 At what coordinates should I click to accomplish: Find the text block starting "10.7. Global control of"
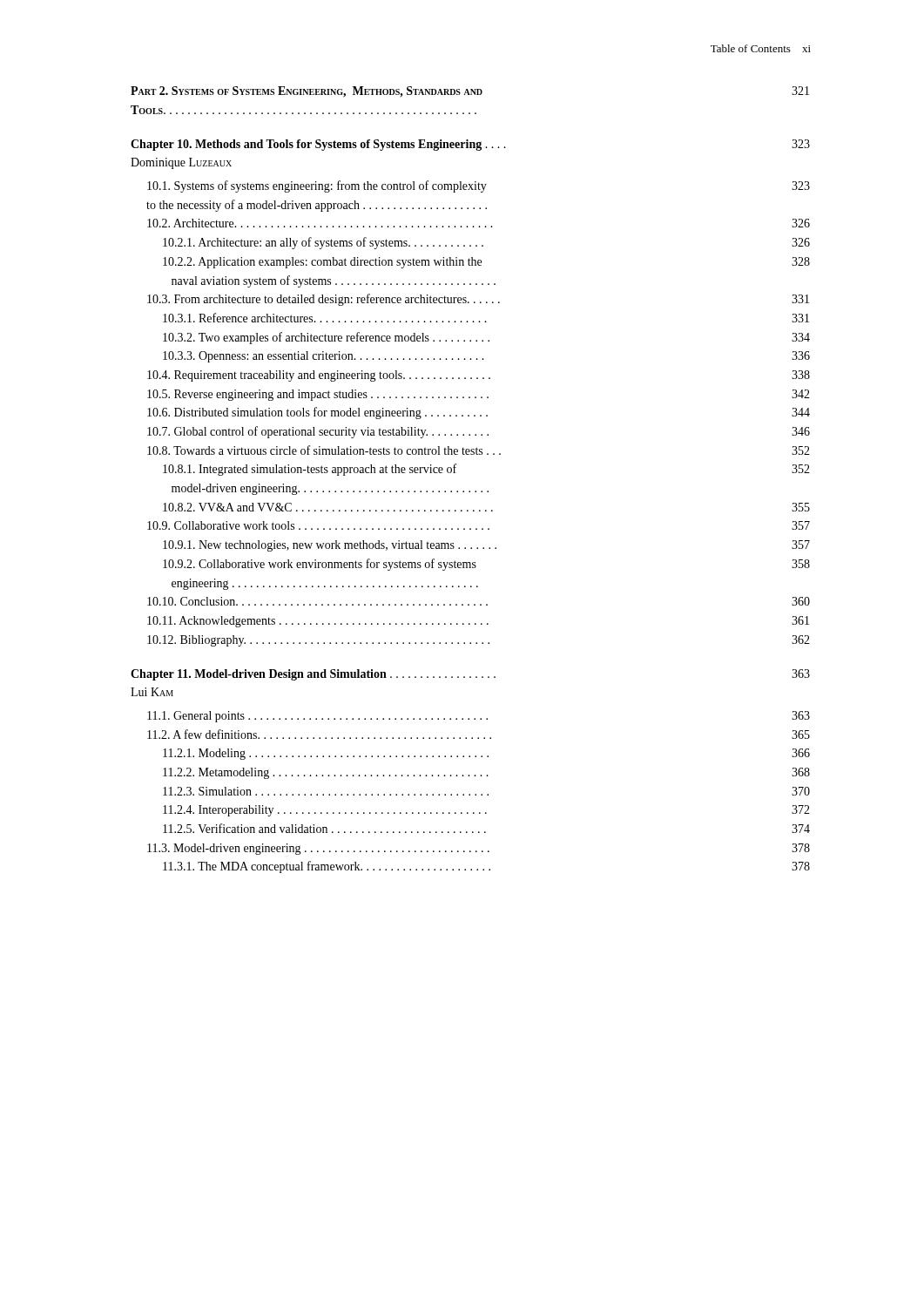point(478,432)
